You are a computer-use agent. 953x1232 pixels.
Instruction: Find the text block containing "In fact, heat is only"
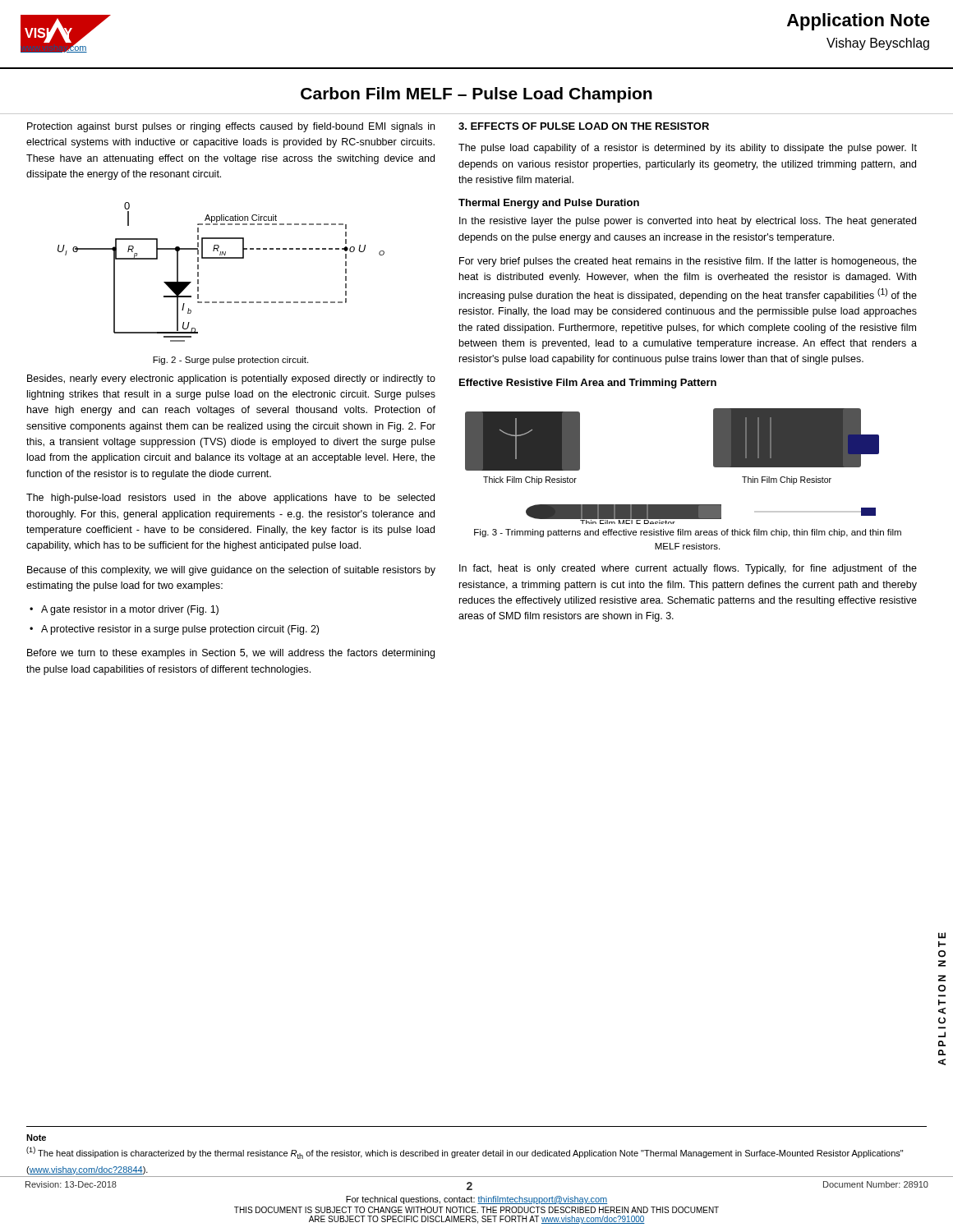[x=688, y=592]
